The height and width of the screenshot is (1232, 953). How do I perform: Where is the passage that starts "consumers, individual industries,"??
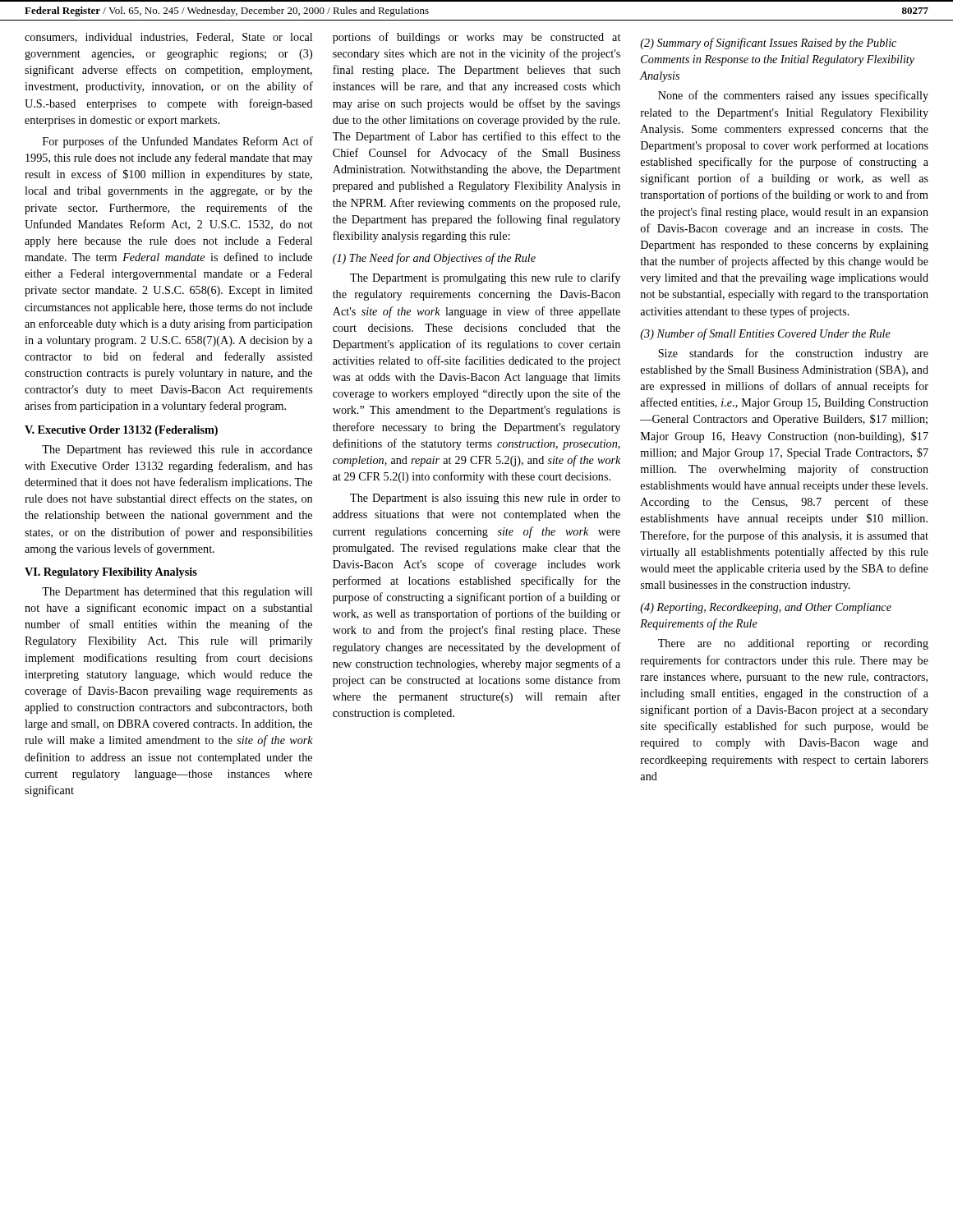point(169,222)
